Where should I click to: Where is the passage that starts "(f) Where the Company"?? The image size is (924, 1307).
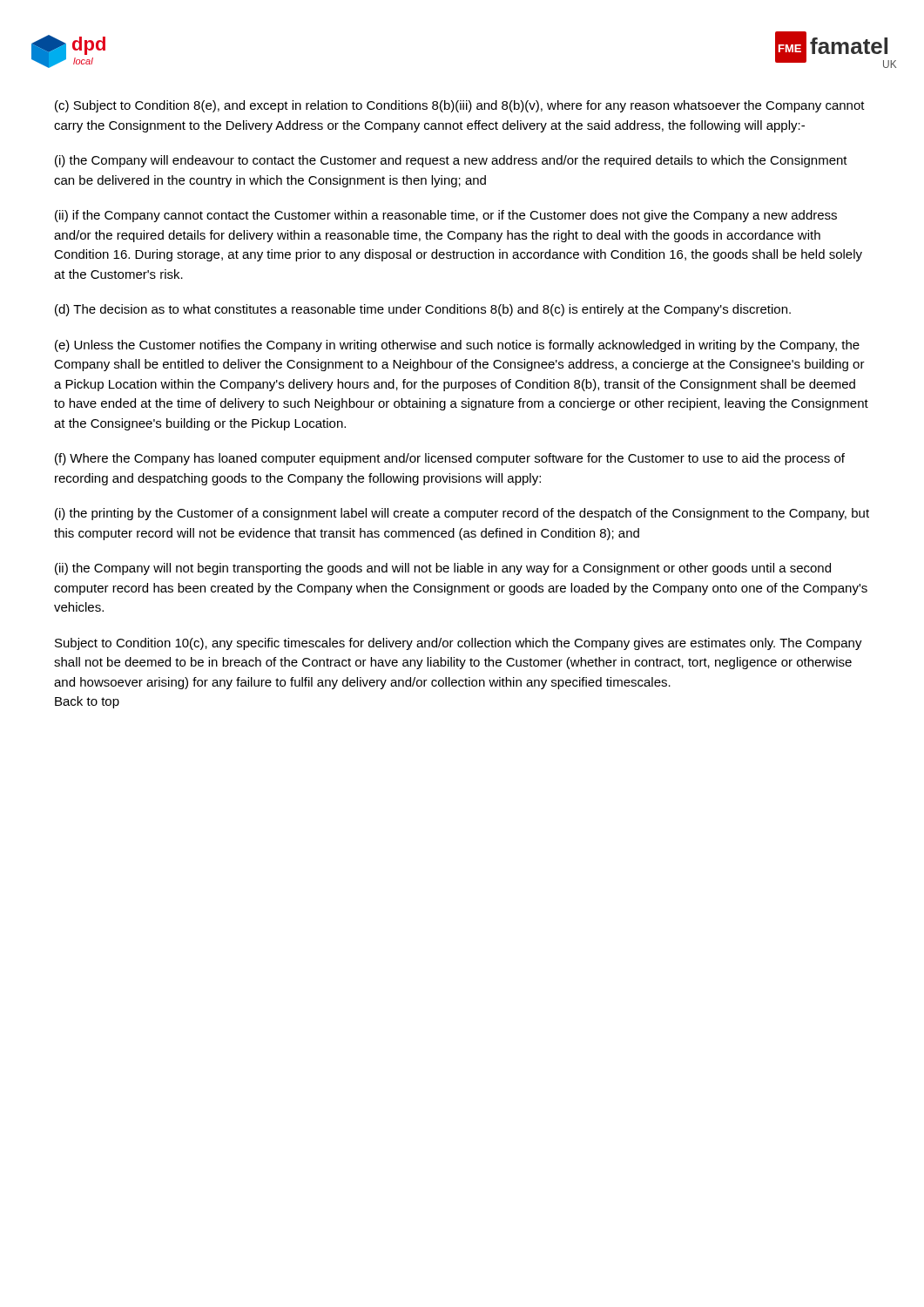449,468
